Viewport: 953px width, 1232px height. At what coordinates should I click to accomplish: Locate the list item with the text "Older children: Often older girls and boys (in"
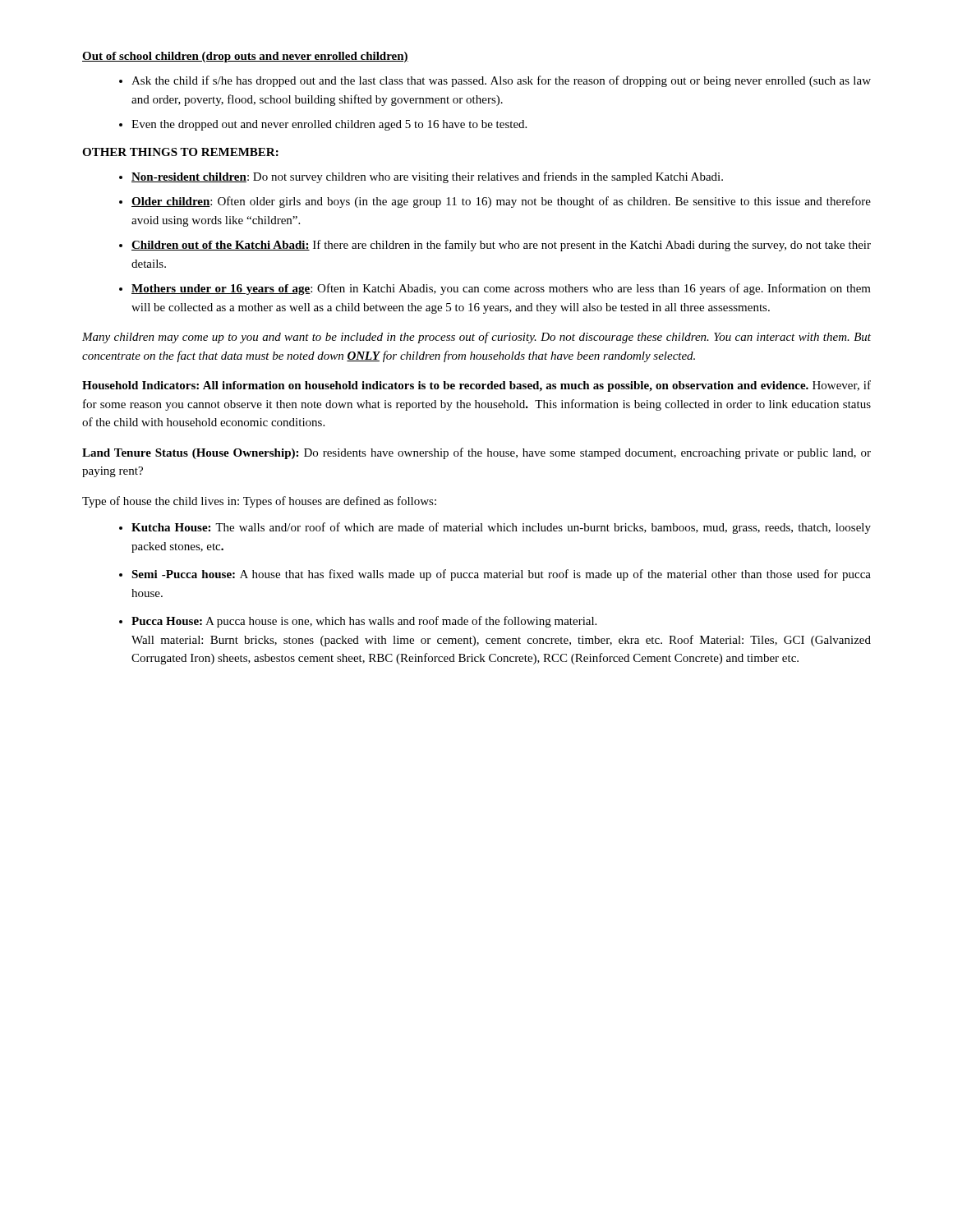pyautogui.click(x=501, y=210)
